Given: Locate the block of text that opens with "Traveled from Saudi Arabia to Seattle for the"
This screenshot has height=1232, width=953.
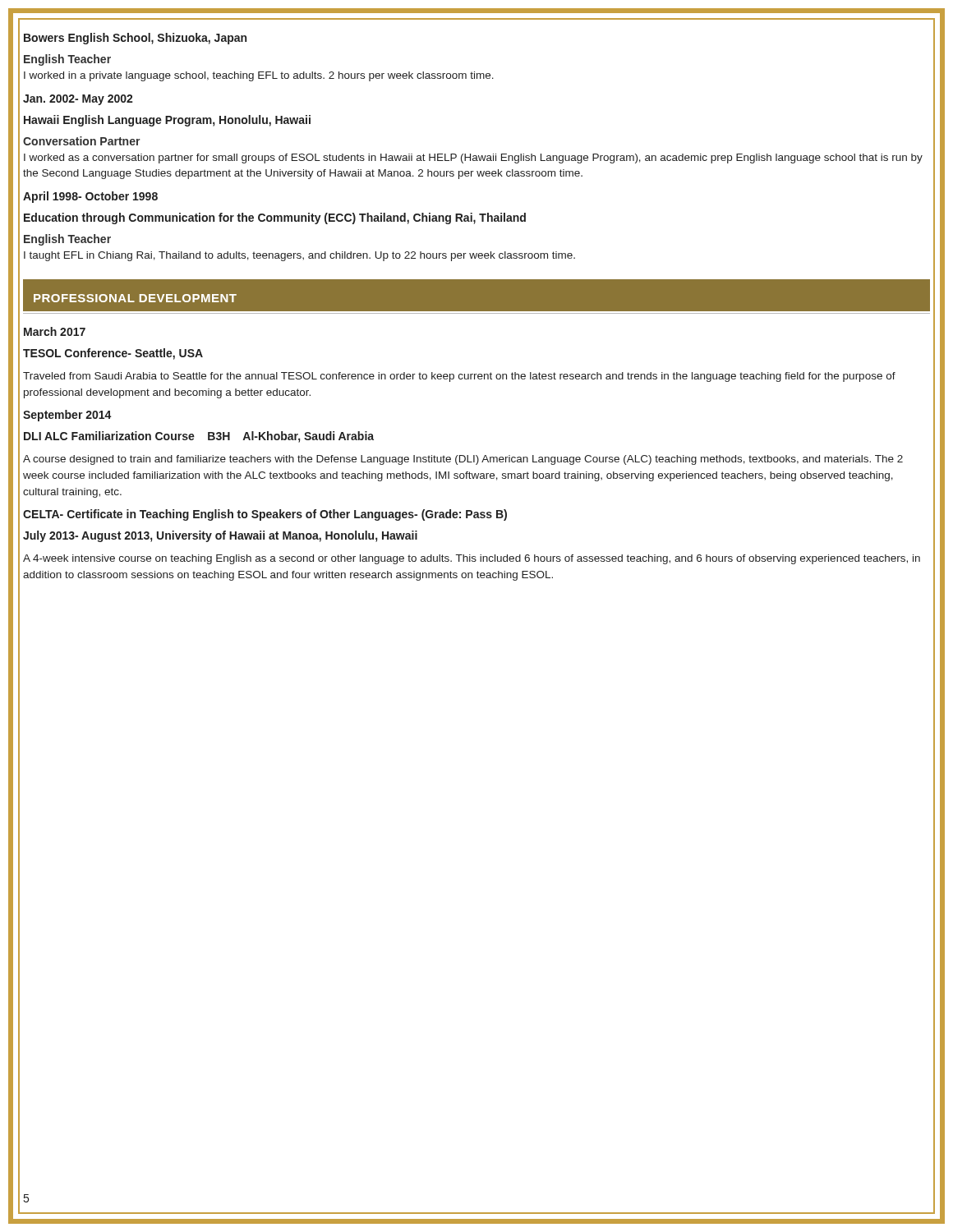Looking at the screenshot, I should (476, 384).
